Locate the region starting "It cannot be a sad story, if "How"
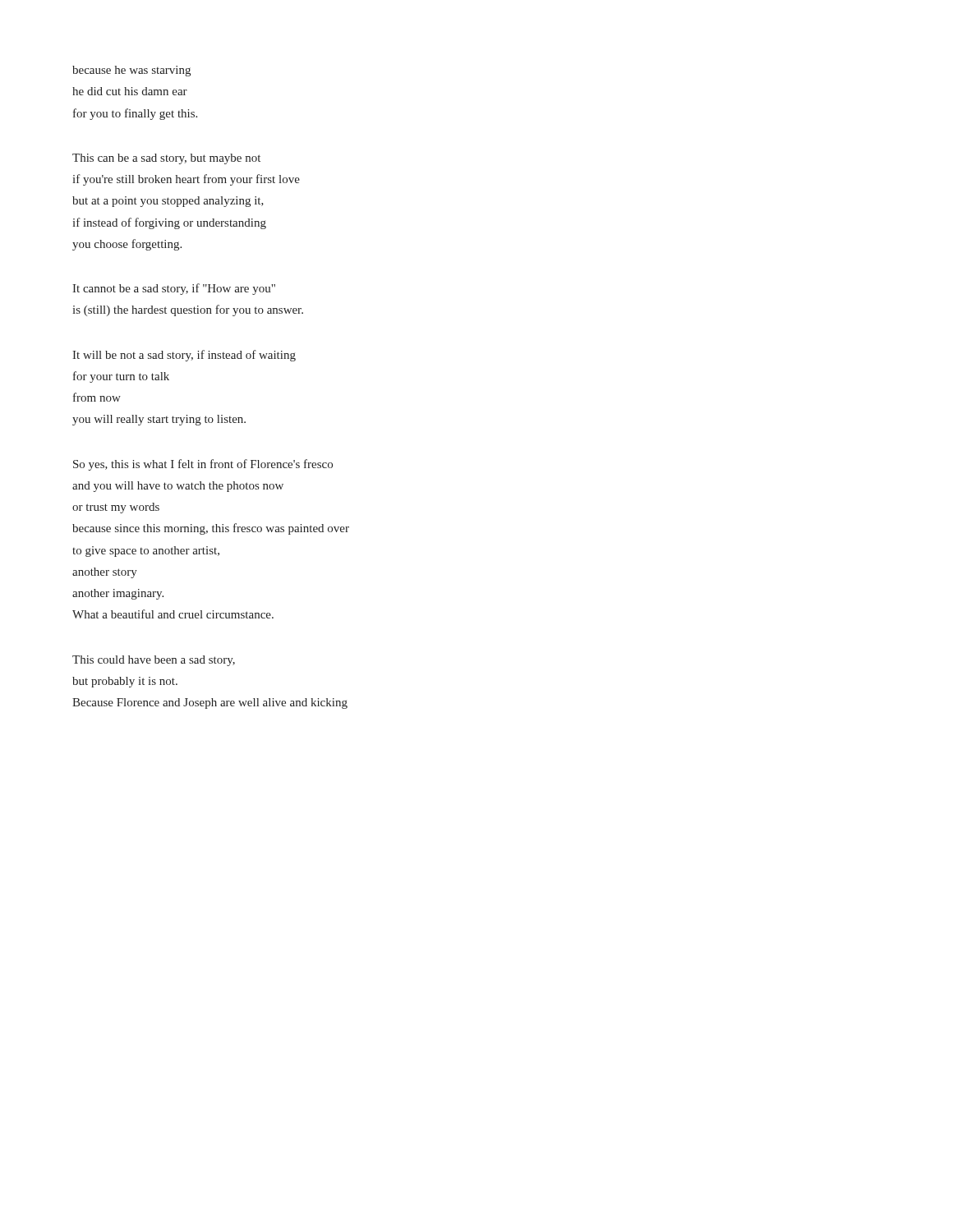Viewport: 953px width, 1232px height. [x=174, y=289]
